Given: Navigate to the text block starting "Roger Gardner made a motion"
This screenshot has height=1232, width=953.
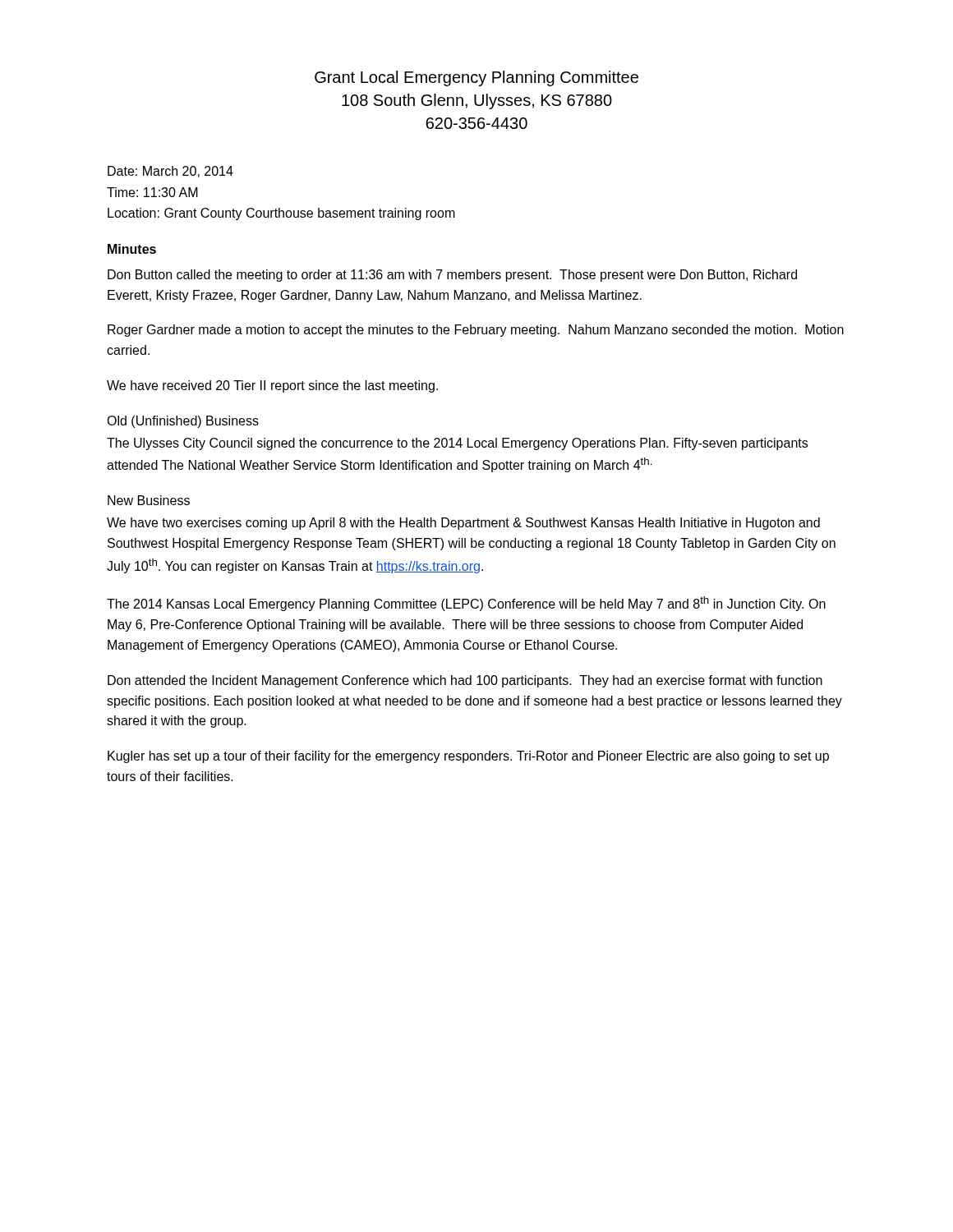Looking at the screenshot, I should 475,340.
